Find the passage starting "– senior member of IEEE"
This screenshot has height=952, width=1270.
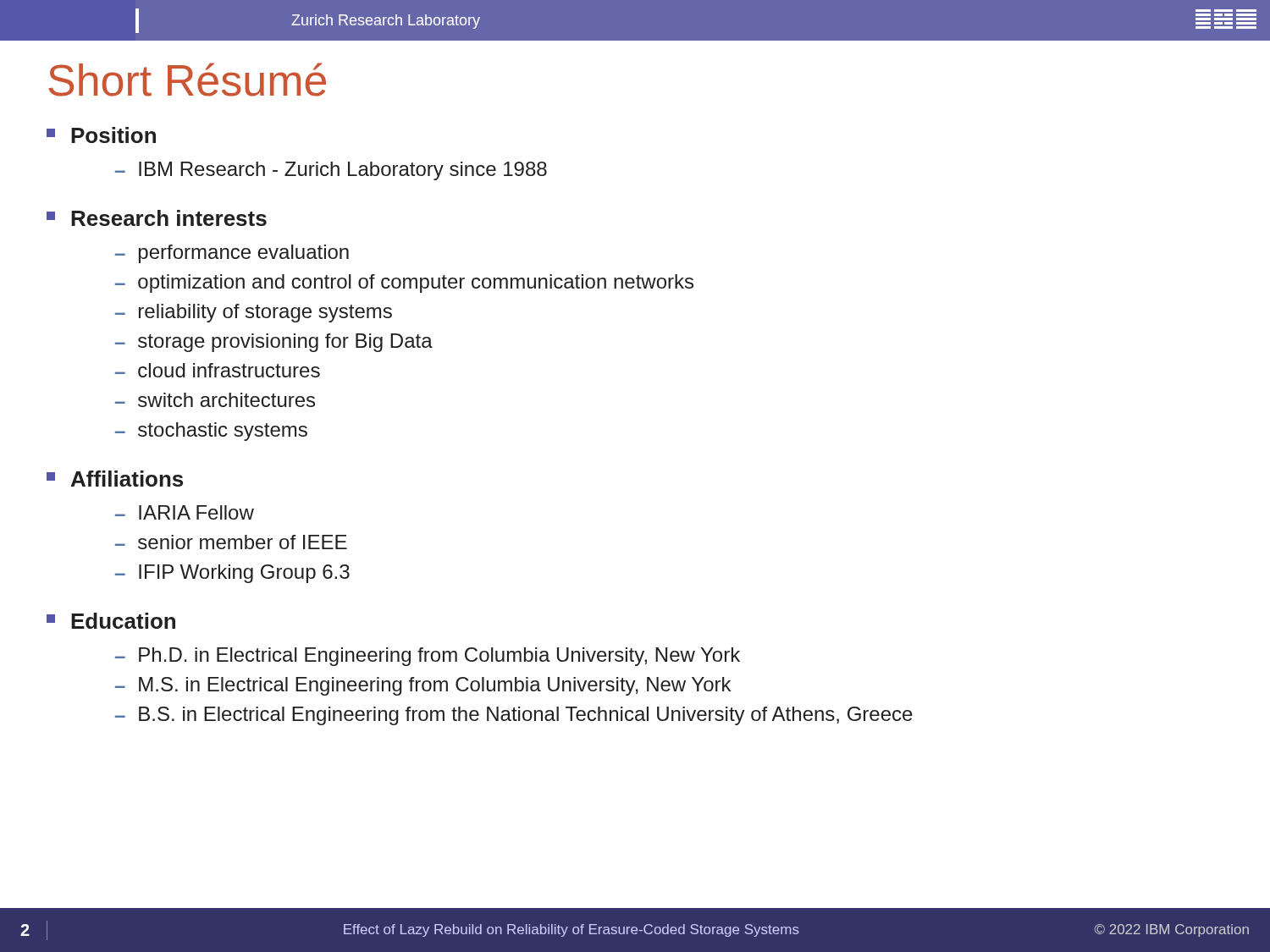(x=231, y=543)
